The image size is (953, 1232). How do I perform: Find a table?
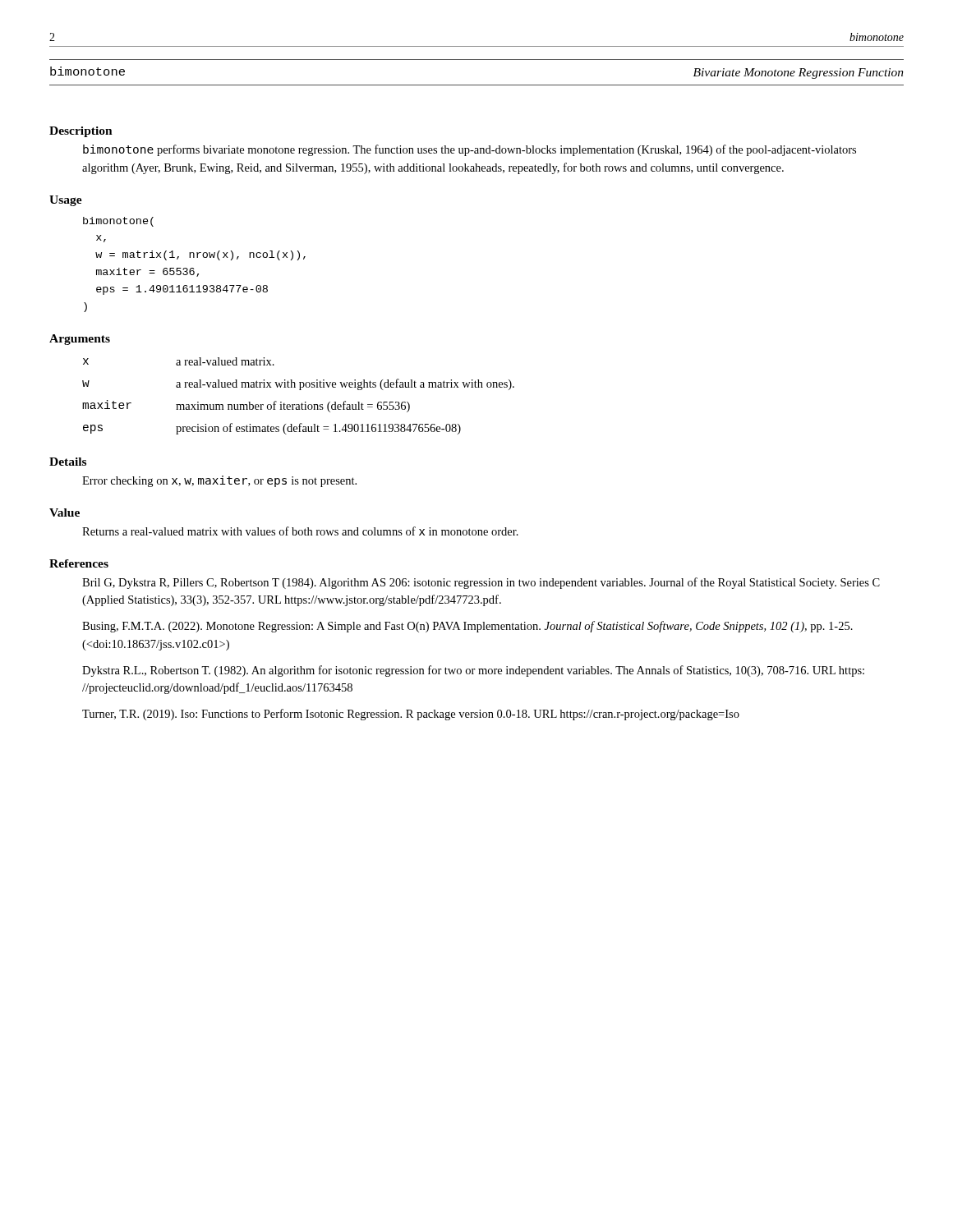click(476, 395)
